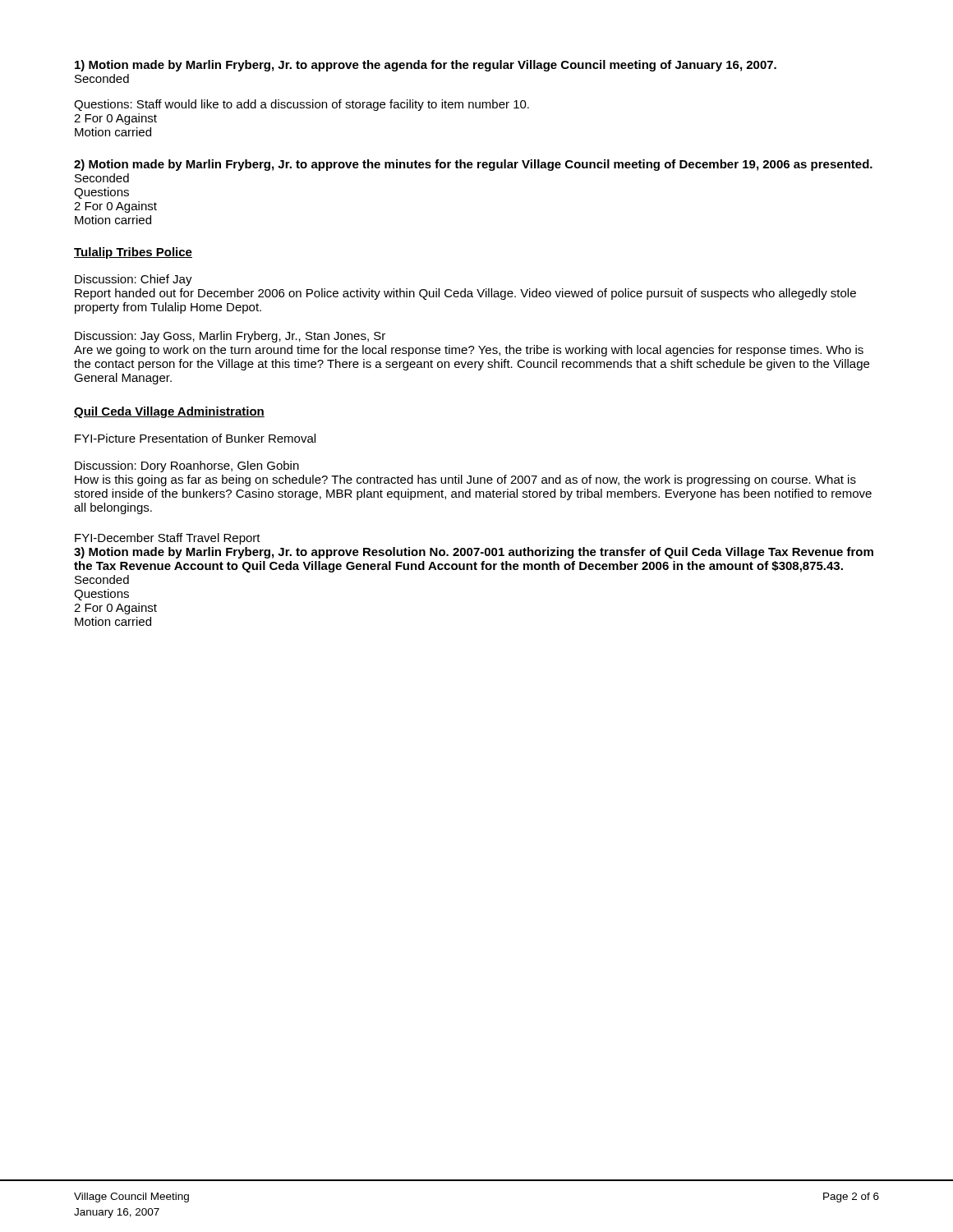Navigate to the text starting "FYI-December Staff Travel"
Image resolution: width=953 pixels, height=1232 pixels.
pyautogui.click(x=474, y=579)
